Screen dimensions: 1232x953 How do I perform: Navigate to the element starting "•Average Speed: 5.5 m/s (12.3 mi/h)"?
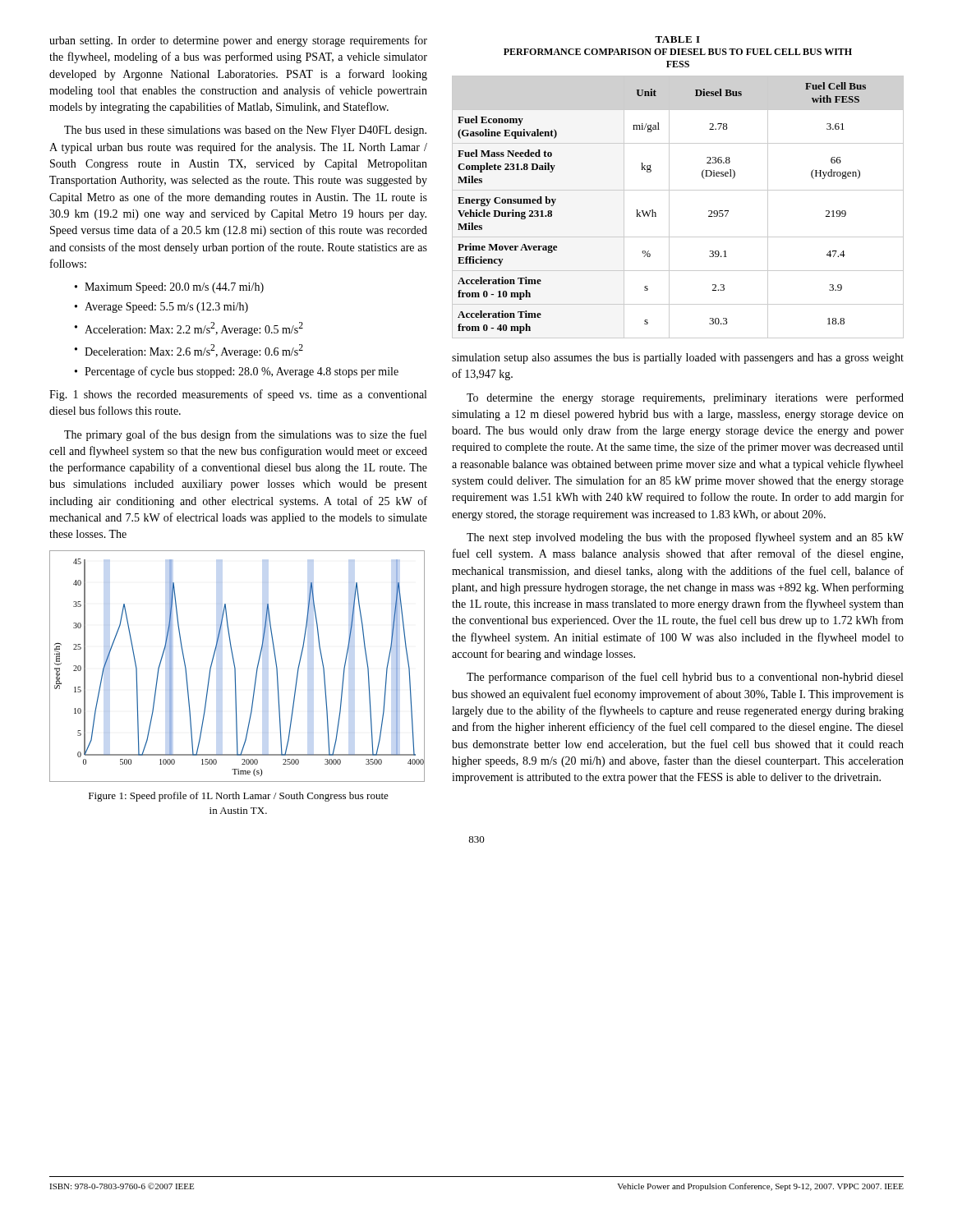click(x=161, y=308)
